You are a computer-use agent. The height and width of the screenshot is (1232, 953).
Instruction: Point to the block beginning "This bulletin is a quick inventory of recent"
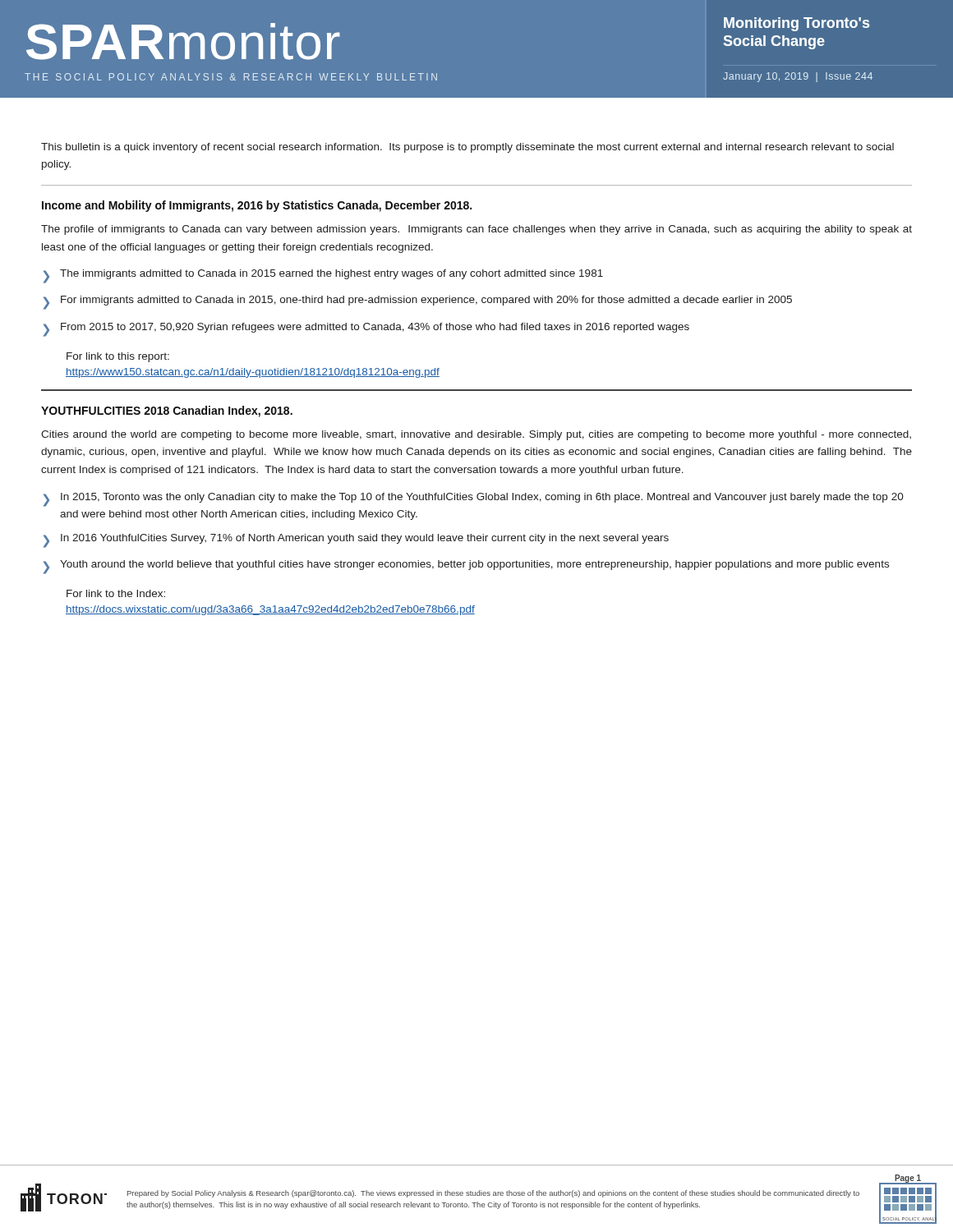(476, 156)
